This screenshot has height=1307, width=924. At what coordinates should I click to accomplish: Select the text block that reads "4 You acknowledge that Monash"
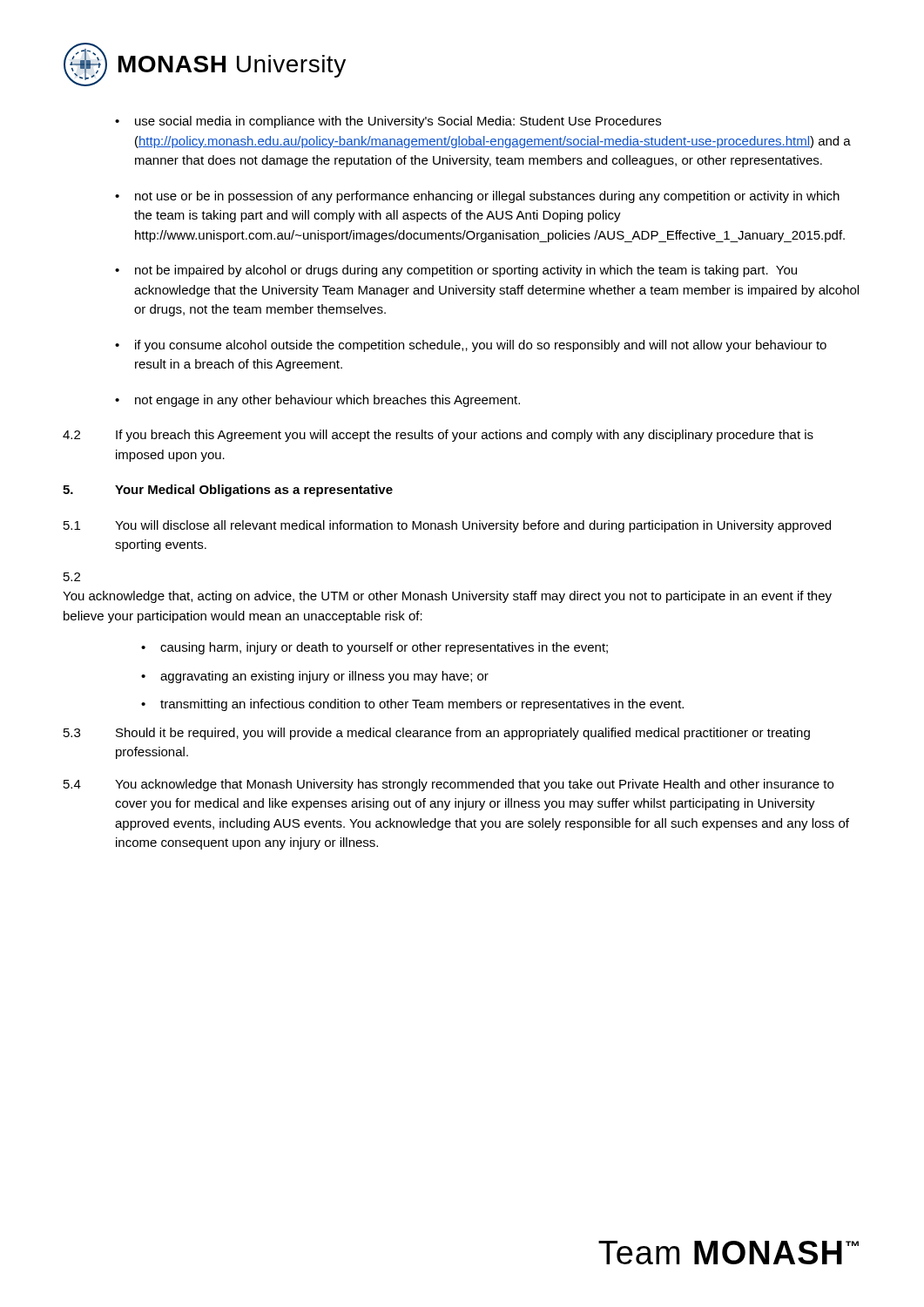click(462, 813)
